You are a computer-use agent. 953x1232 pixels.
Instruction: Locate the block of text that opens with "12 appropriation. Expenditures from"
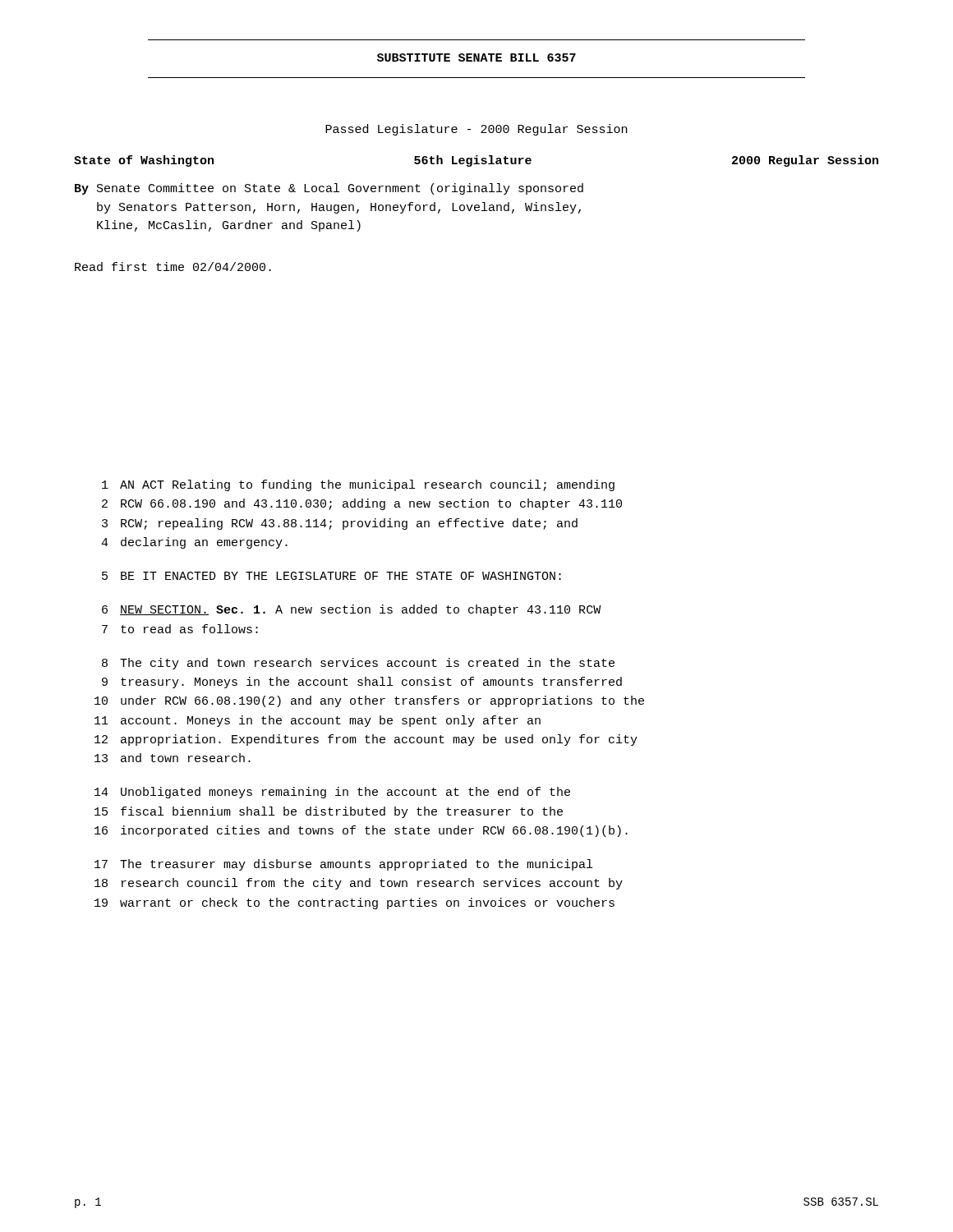[x=476, y=740]
